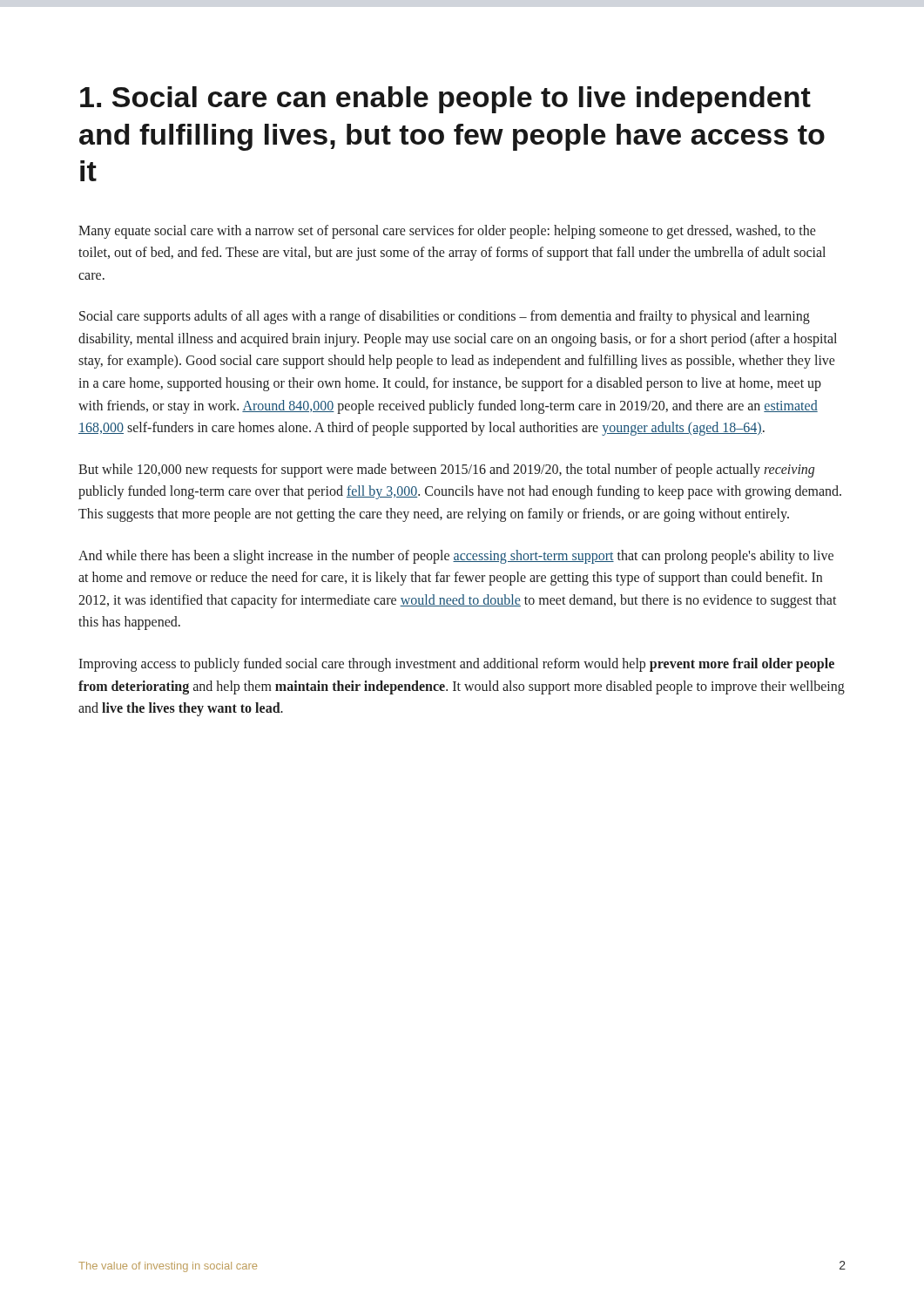The width and height of the screenshot is (924, 1307).
Task: Select the text block with the text "Improving access to publicly funded social"
Action: [461, 686]
